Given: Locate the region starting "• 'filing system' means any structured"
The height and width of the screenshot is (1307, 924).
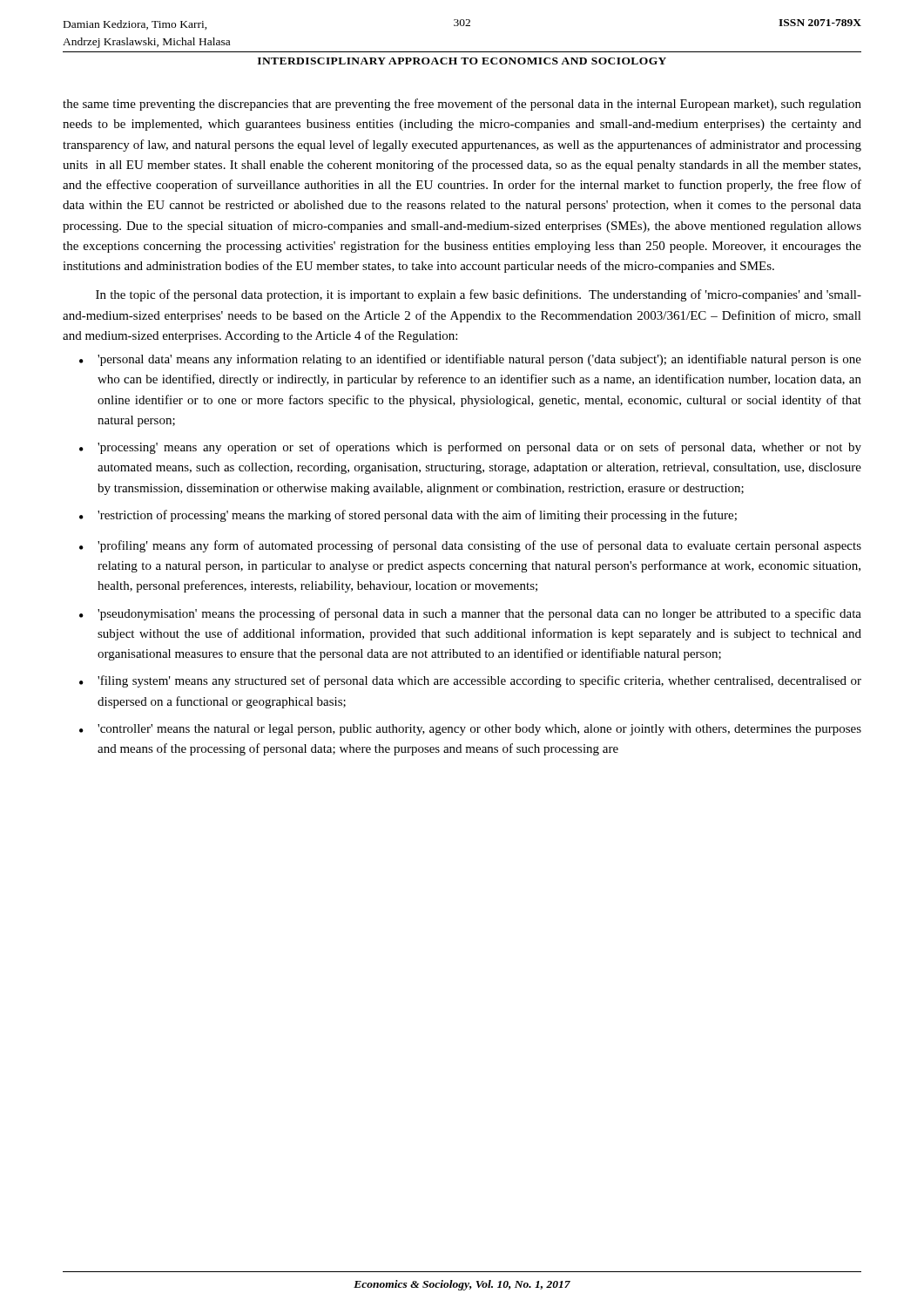Looking at the screenshot, I should tap(470, 692).
